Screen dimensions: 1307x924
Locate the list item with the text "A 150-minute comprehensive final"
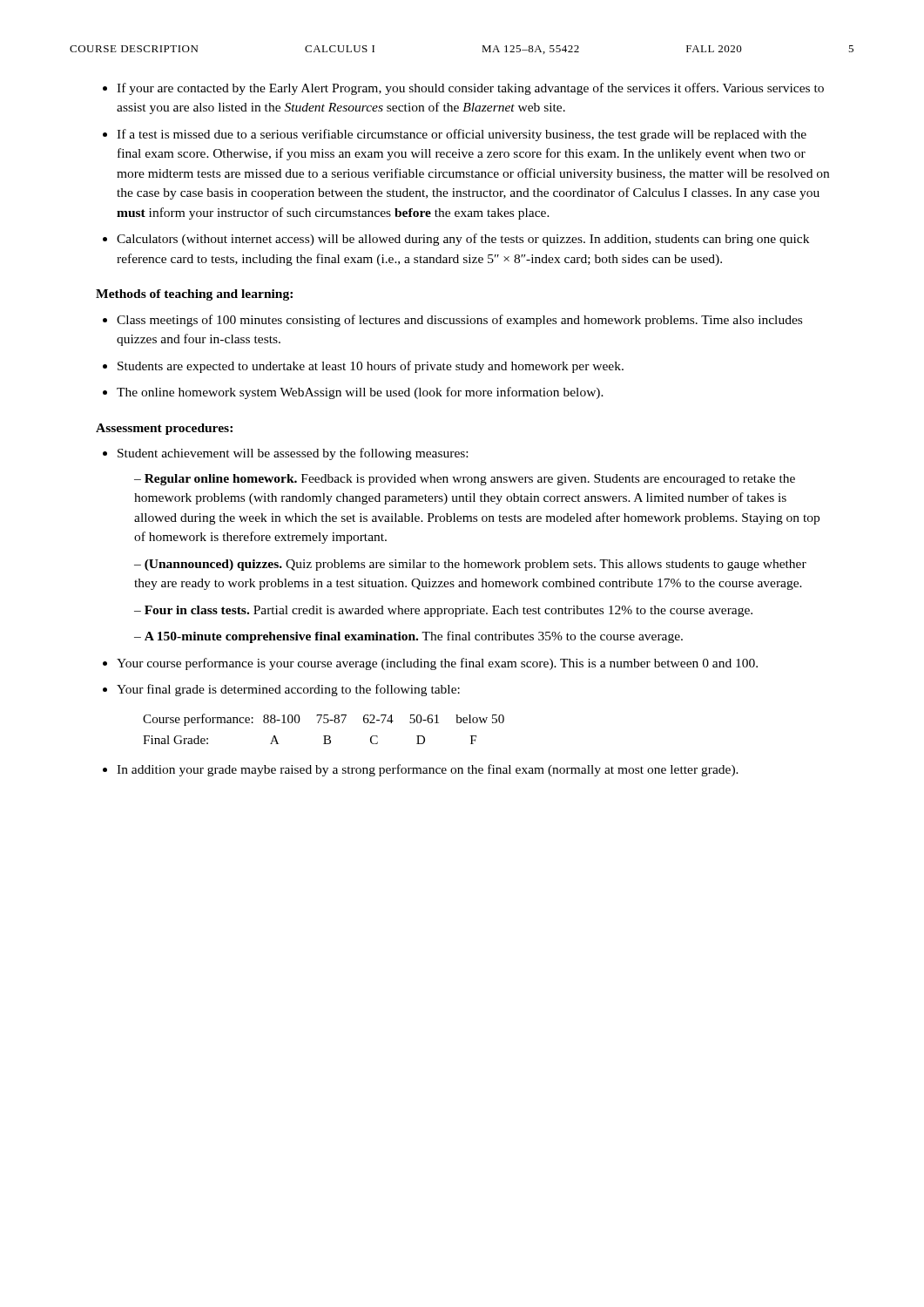click(414, 636)
